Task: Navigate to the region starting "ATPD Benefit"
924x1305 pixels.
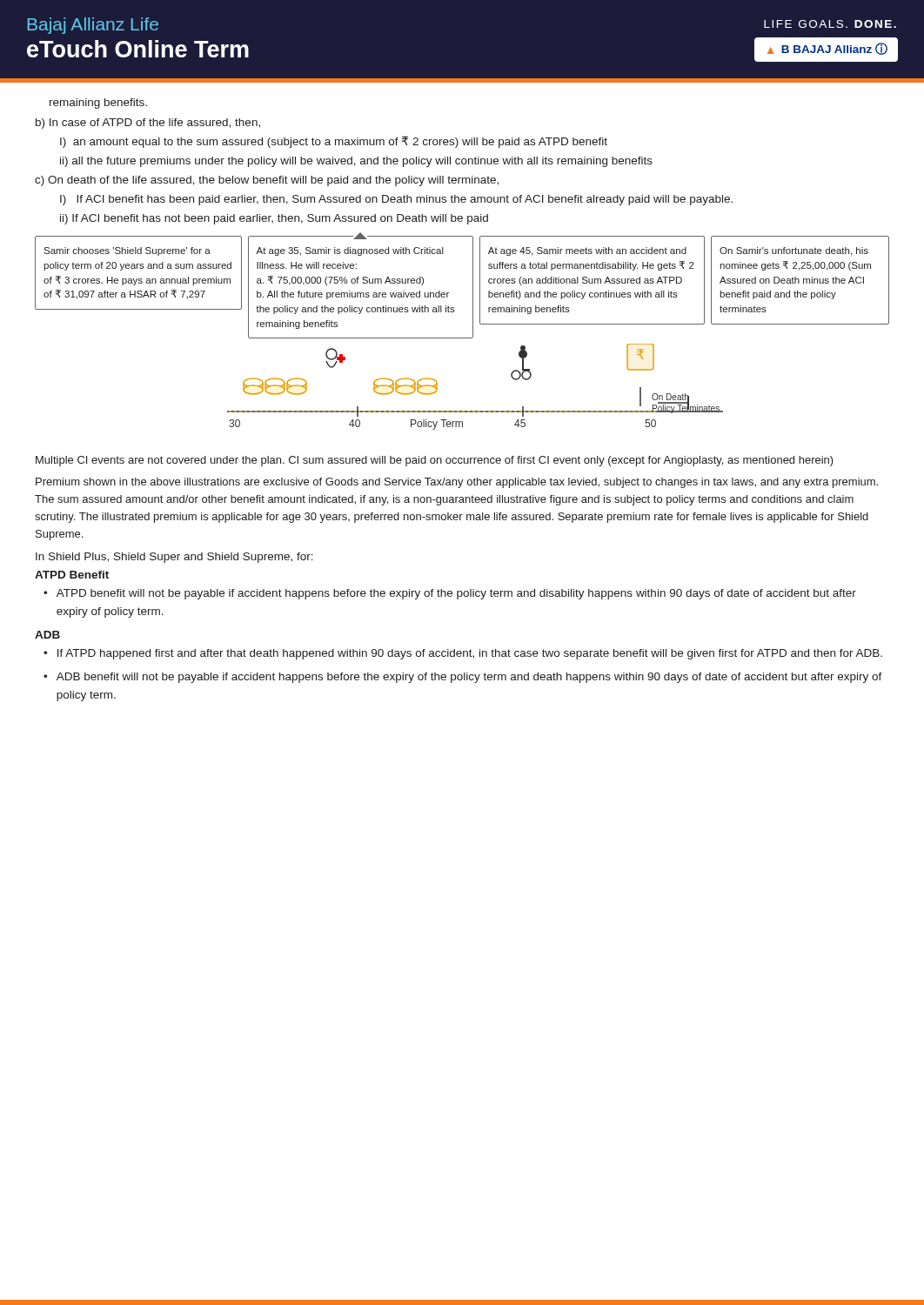Action: tap(72, 575)
